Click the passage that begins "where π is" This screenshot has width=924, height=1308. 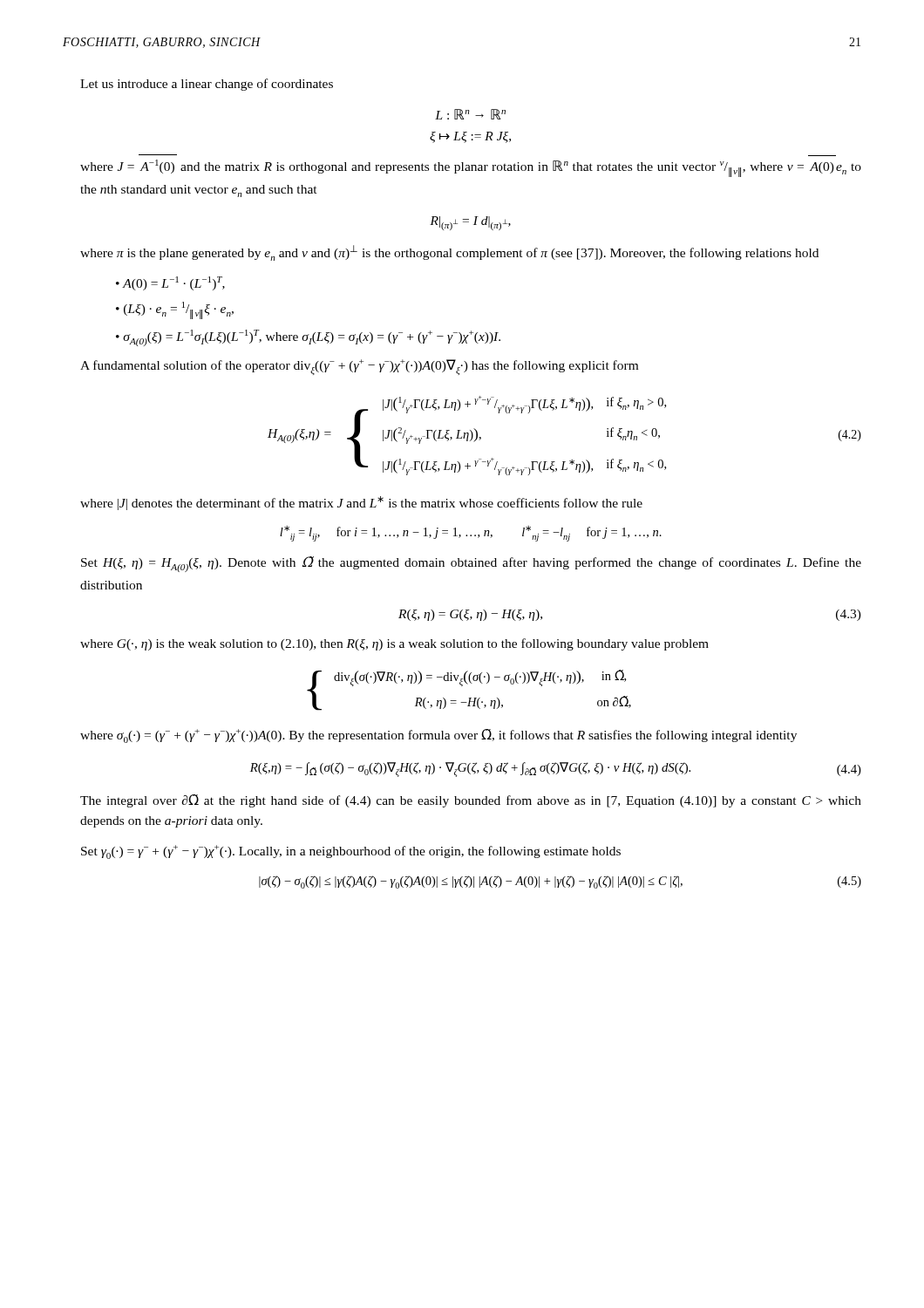[450, 253]
